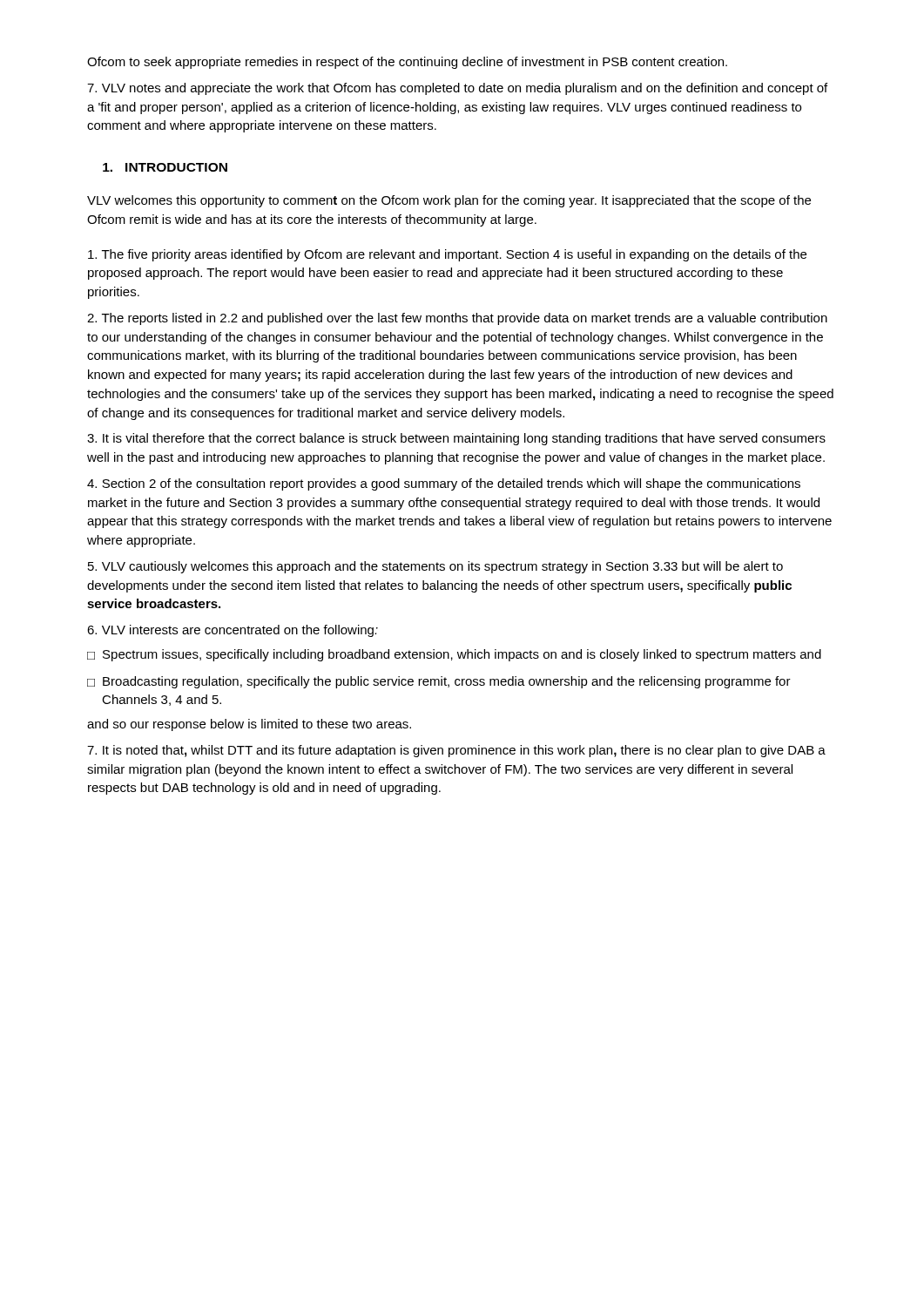Select the region starting "The reports listed in"
924x1307 pixels.
pyautogui.click(x=461, y=365)
